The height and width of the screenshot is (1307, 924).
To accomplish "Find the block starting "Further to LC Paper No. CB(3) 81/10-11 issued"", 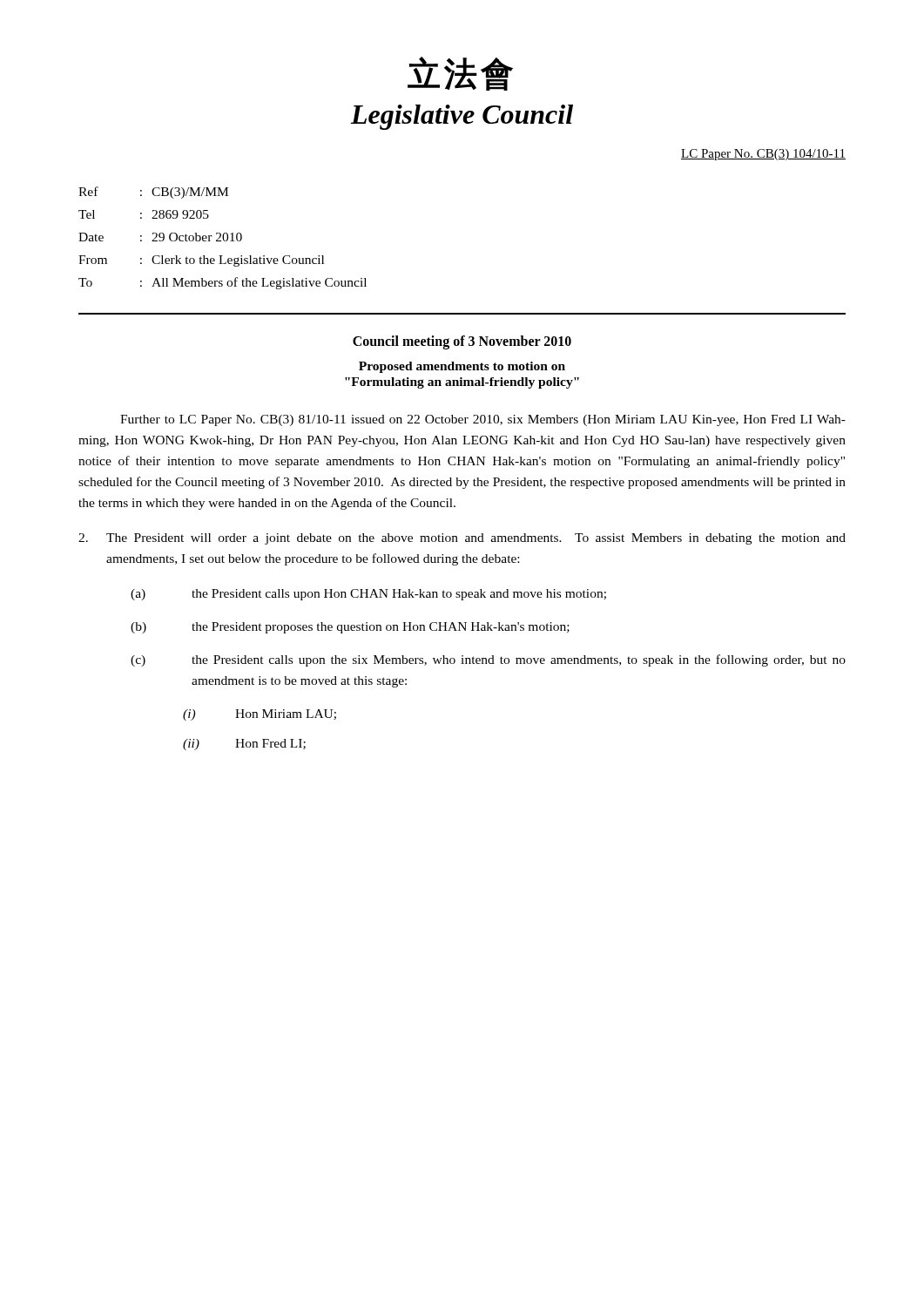I will click(x=462, y=461).
